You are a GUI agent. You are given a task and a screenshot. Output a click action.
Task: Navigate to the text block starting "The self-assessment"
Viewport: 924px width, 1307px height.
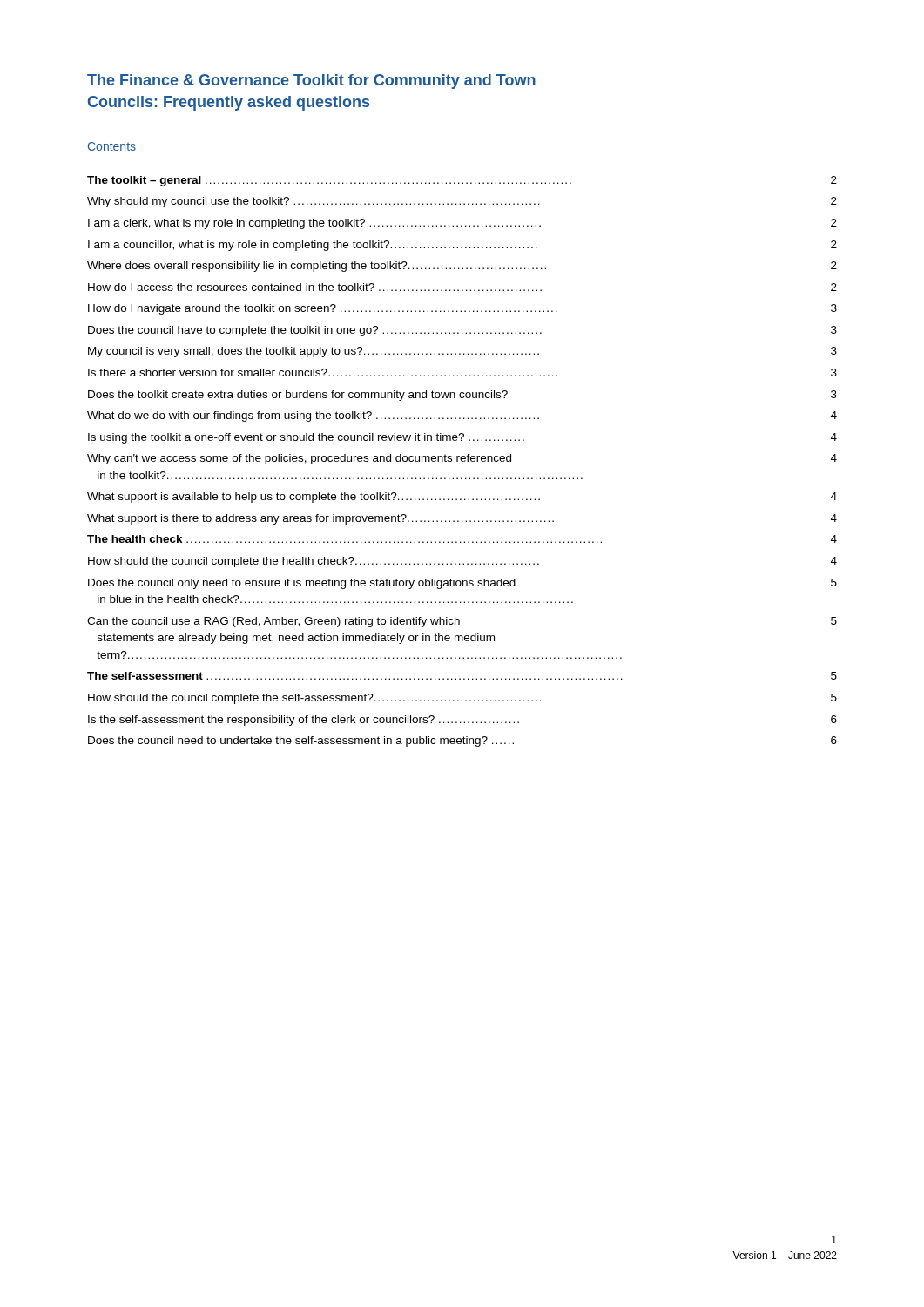pos(462,676)
